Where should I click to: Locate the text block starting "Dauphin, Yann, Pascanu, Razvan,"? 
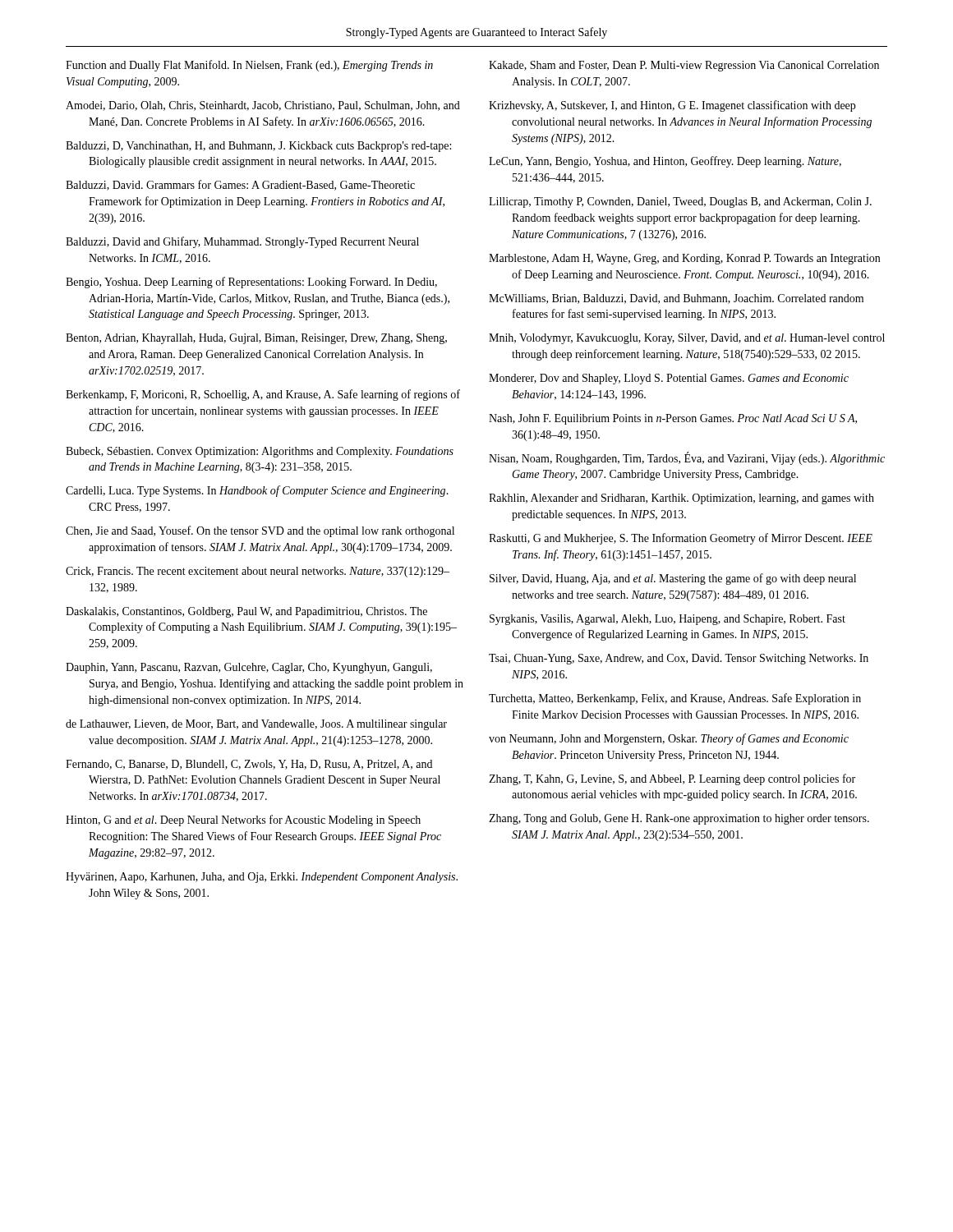pyautogui.click(x=265, y=684)
